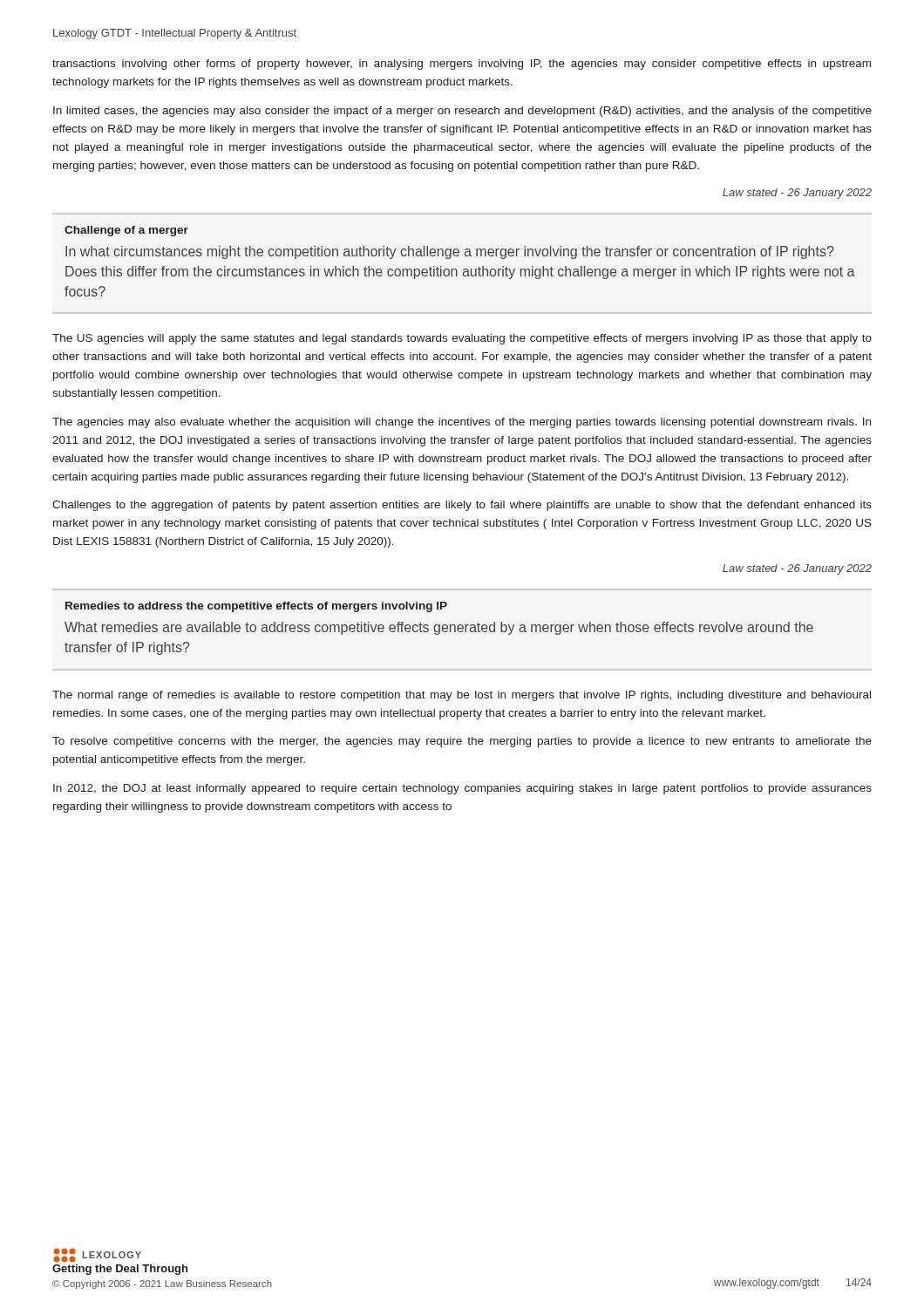
Task: Find the text block that says "Challenges to the aggregation of patents by patent"
Action: click(x=462, y=523)
